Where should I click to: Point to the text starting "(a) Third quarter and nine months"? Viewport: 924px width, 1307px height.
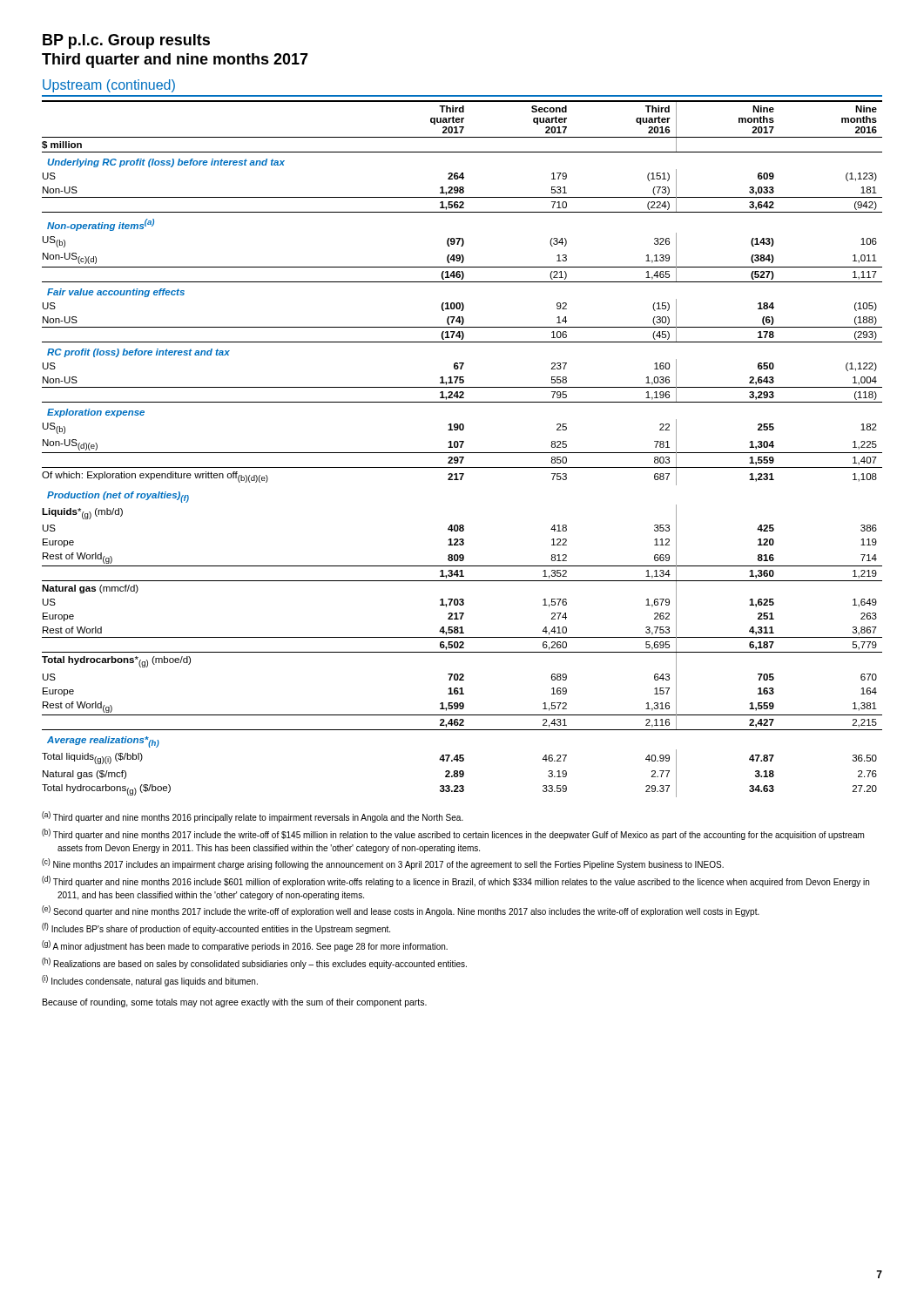[x=462, y=899]
